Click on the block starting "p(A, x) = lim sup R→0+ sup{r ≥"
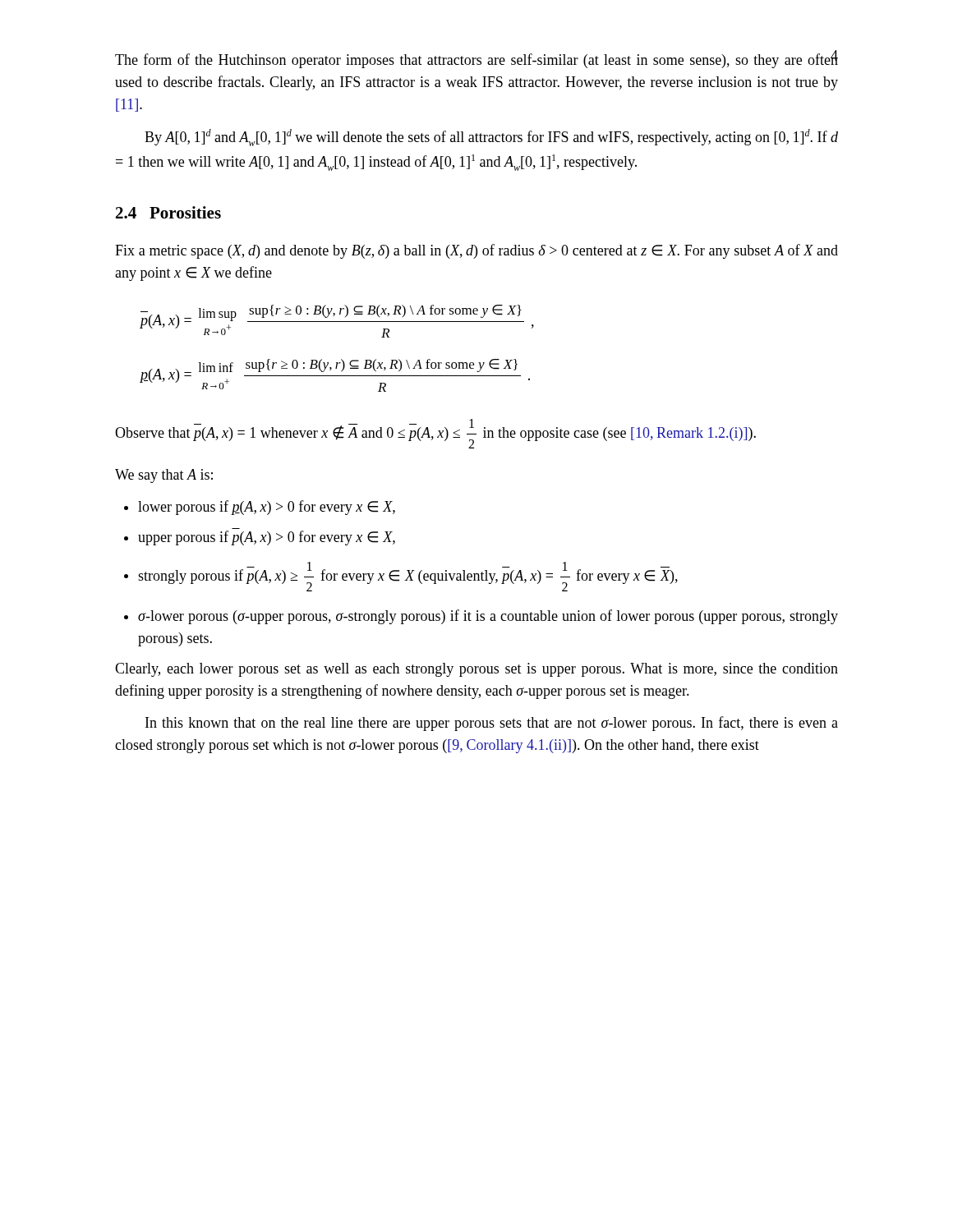The image size is (953, 1232). tap(338, 322)
